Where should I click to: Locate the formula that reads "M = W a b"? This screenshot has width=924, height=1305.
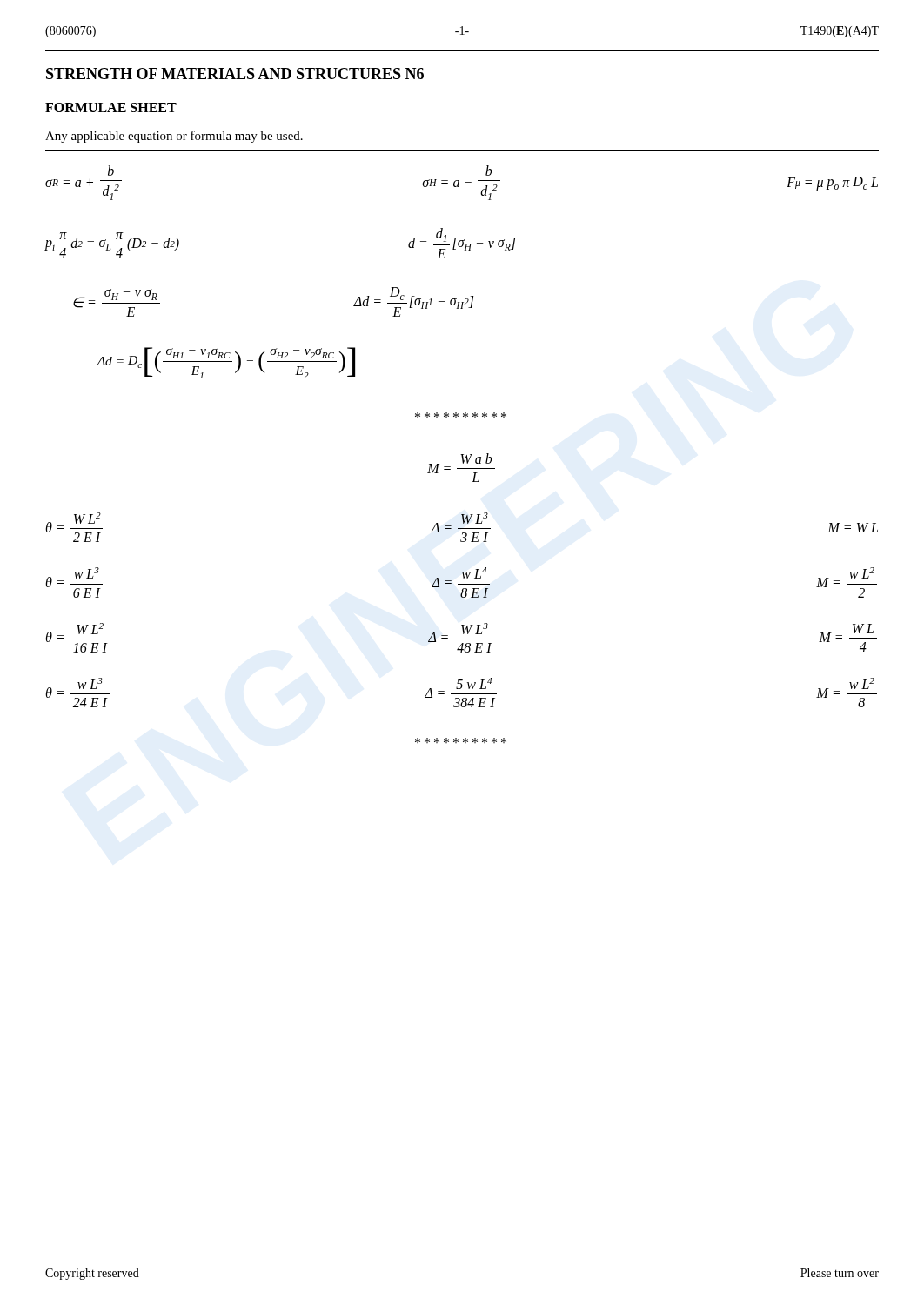point(461,469)
